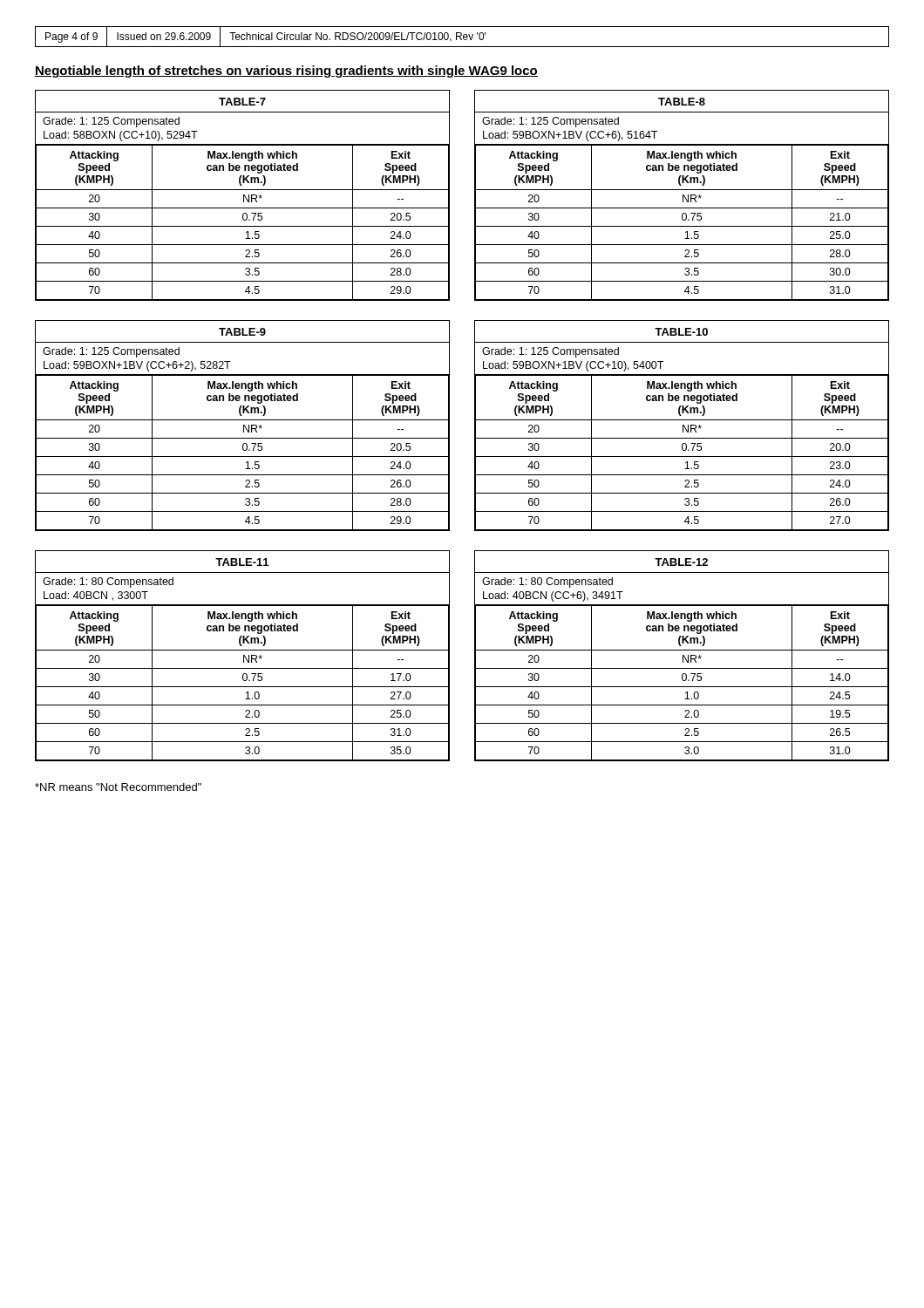
Task: Point to the text starting "NR means "Not Recommended""
Action: (x=118, y=787)
